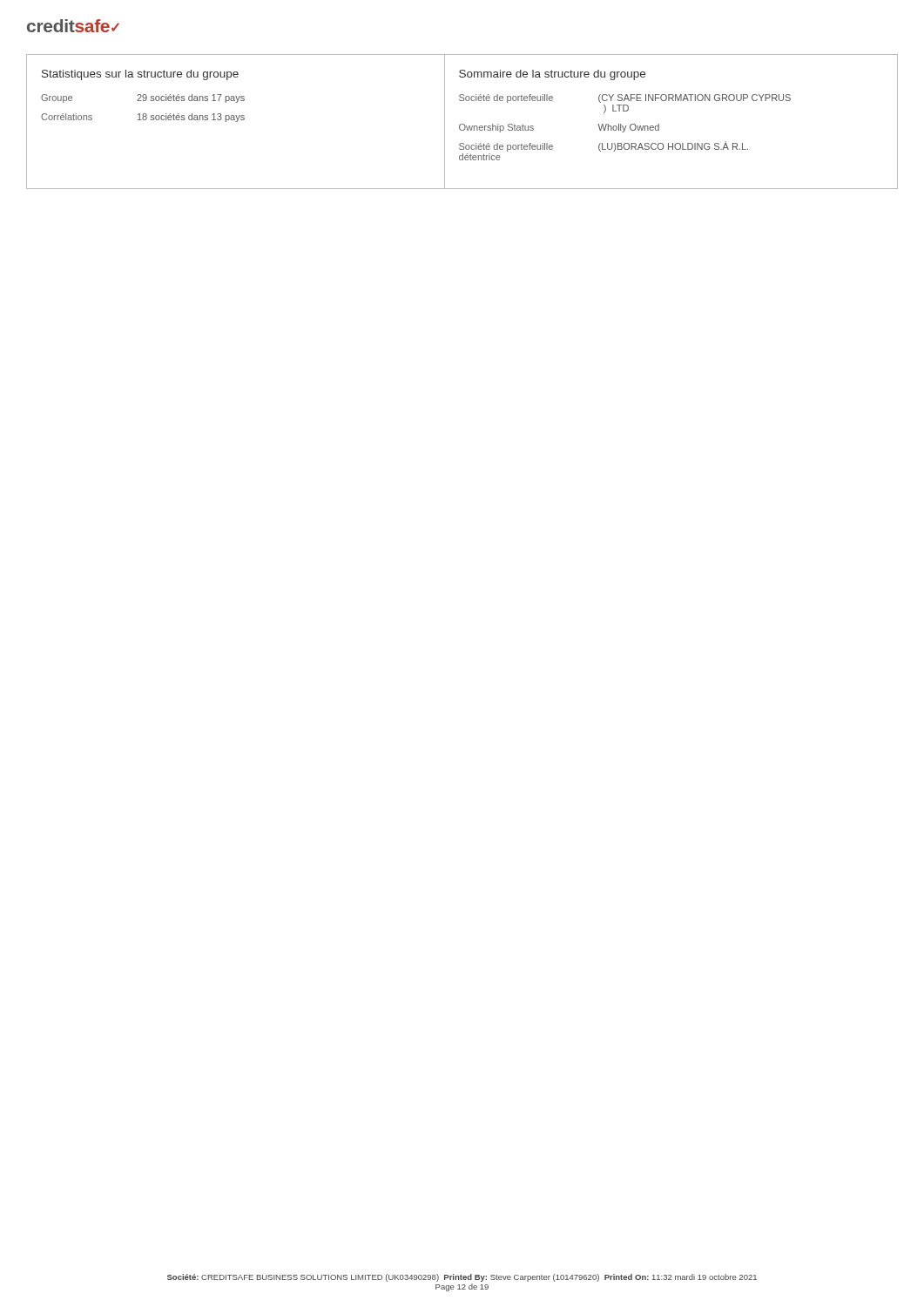Point to "Sommaire de la structure du groupe"
Image resolution: width=924 pixels, height=1307 pixels.
coord(552,74)
